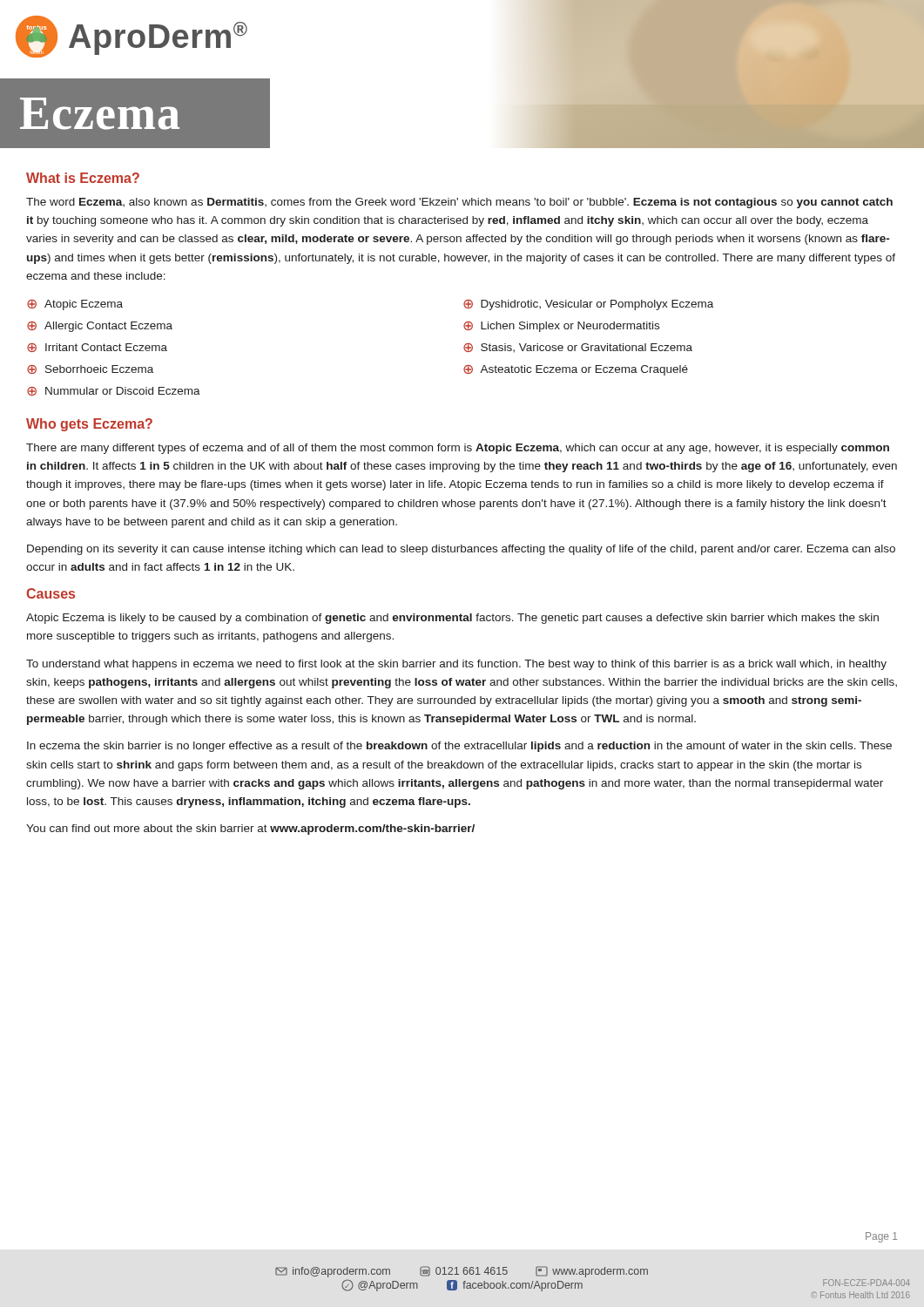Screen dimensions: 1307x924
Task: Select the text block that says "Depending on its severity it can"
Action: pyautogui.click(x=461, y=558)
